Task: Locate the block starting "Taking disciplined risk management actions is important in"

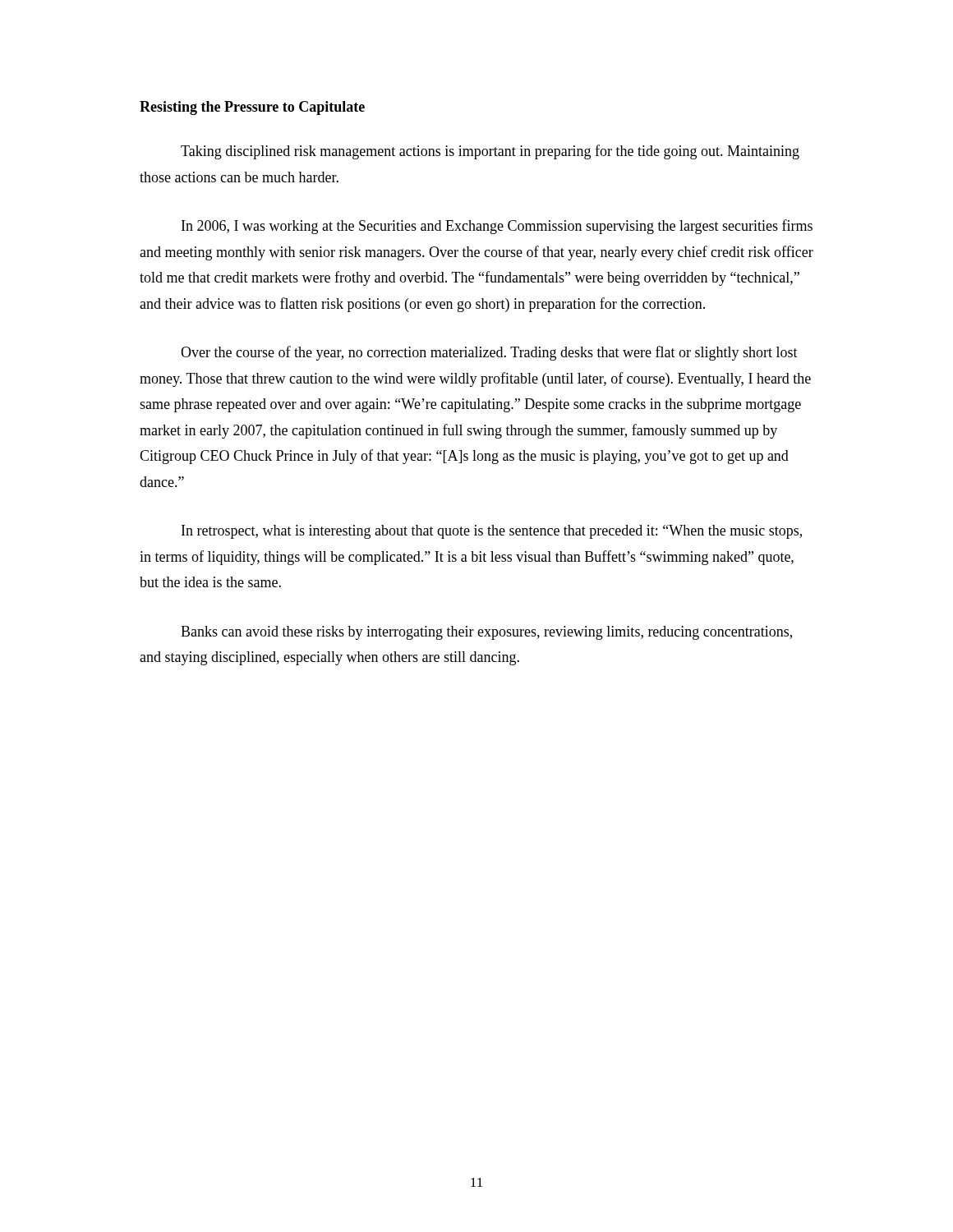Action: point(470,164)
